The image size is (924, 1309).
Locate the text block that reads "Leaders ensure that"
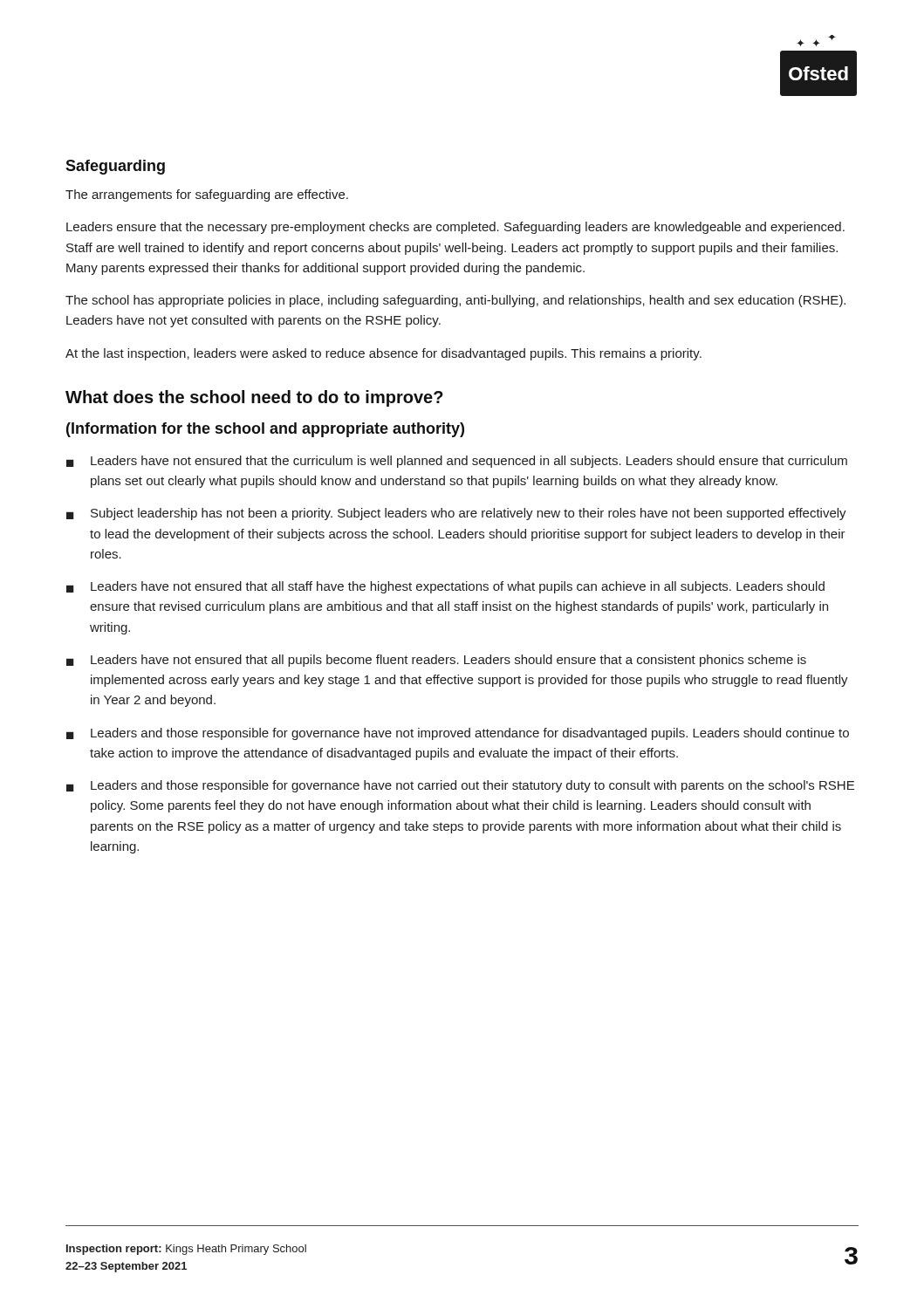point(455,247)
